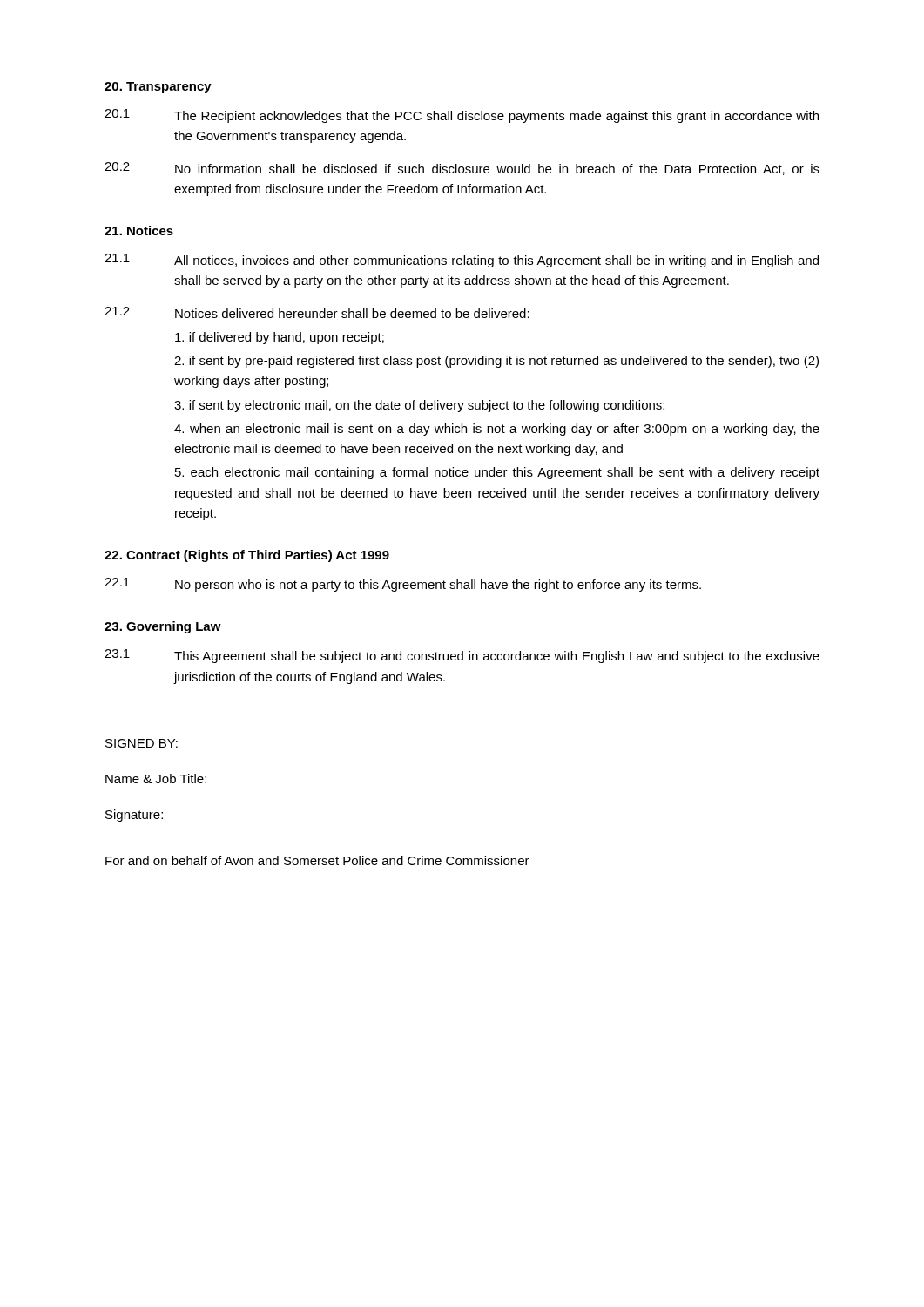Image resolution: width=924 pixels, height=1307 pixels.
Task: Point to the block beginning "22.1 No person who is"
Action: pyautogui.click(x=403, y=584)
